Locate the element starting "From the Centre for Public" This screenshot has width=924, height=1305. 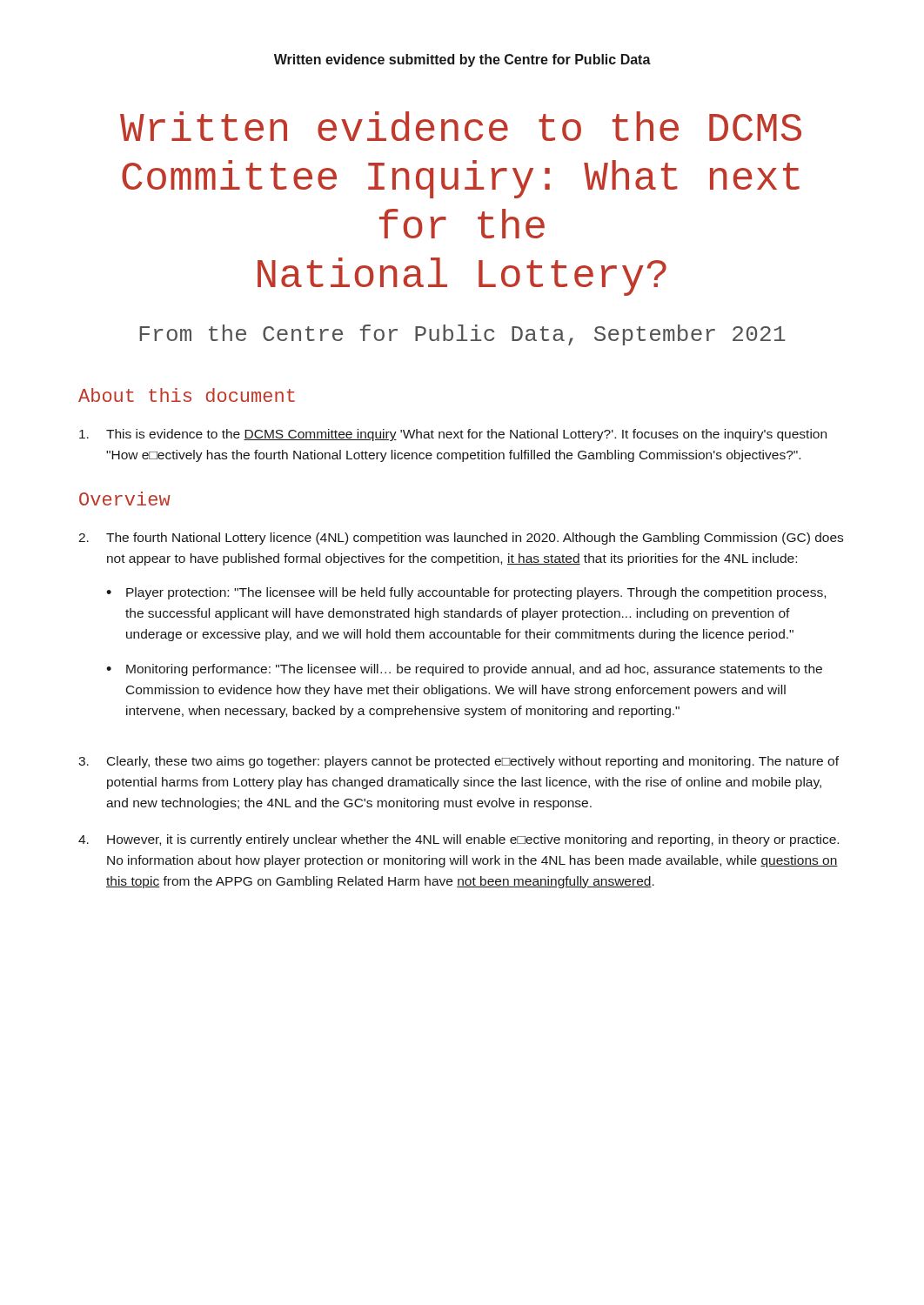pos(462,335)
